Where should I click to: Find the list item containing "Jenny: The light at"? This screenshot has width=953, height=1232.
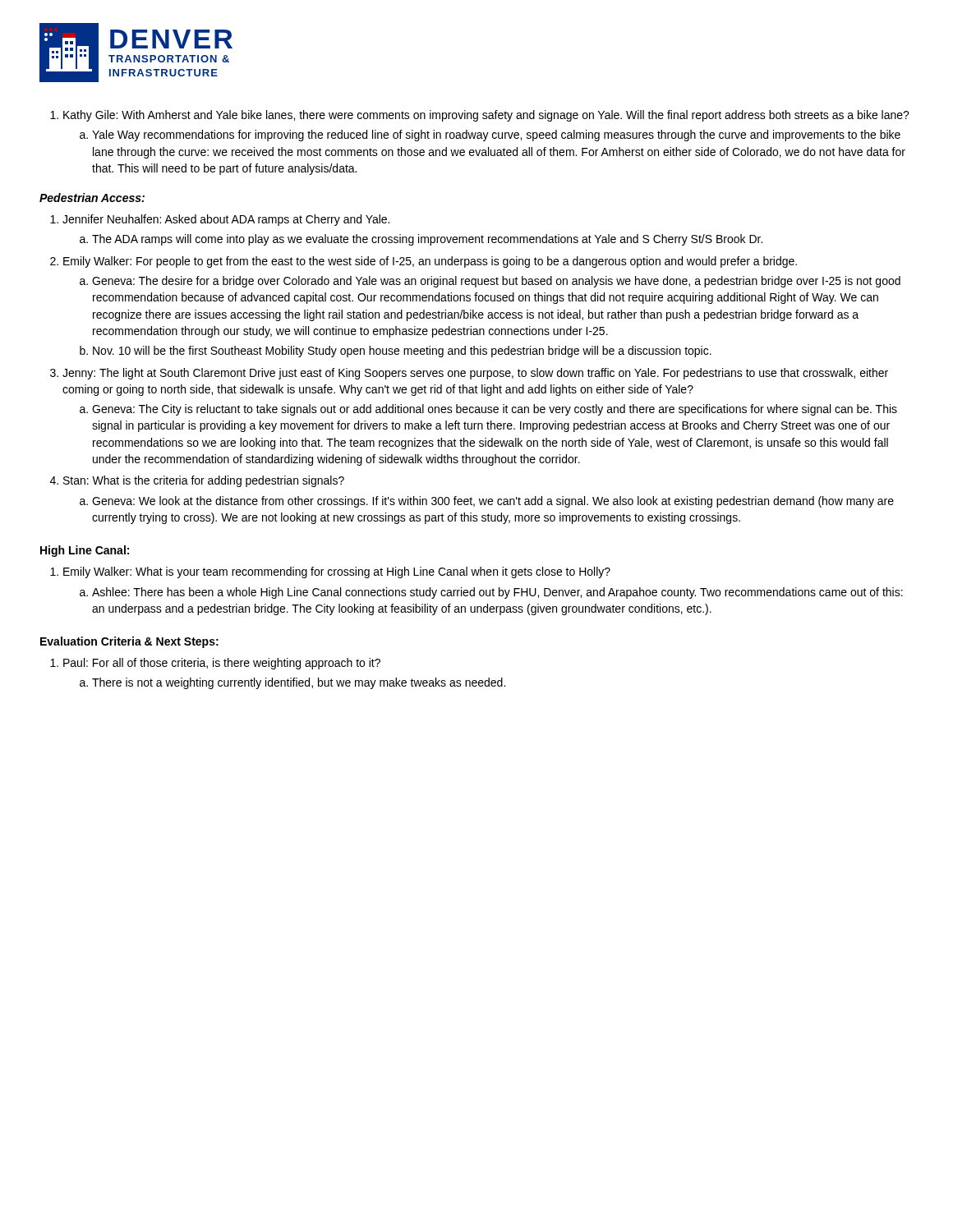point(476,416)
